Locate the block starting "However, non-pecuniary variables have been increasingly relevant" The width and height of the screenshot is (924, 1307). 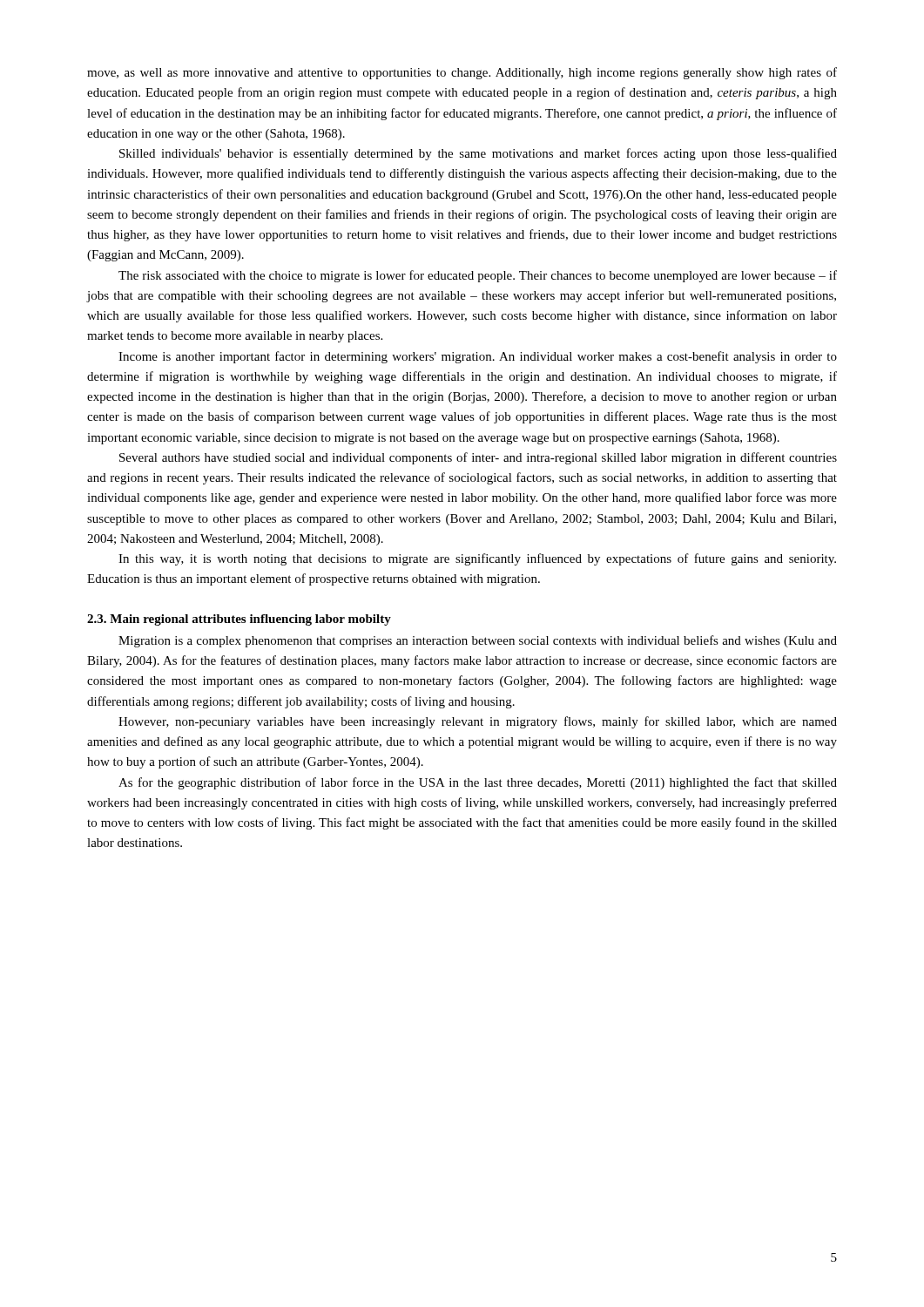(462, 742)
